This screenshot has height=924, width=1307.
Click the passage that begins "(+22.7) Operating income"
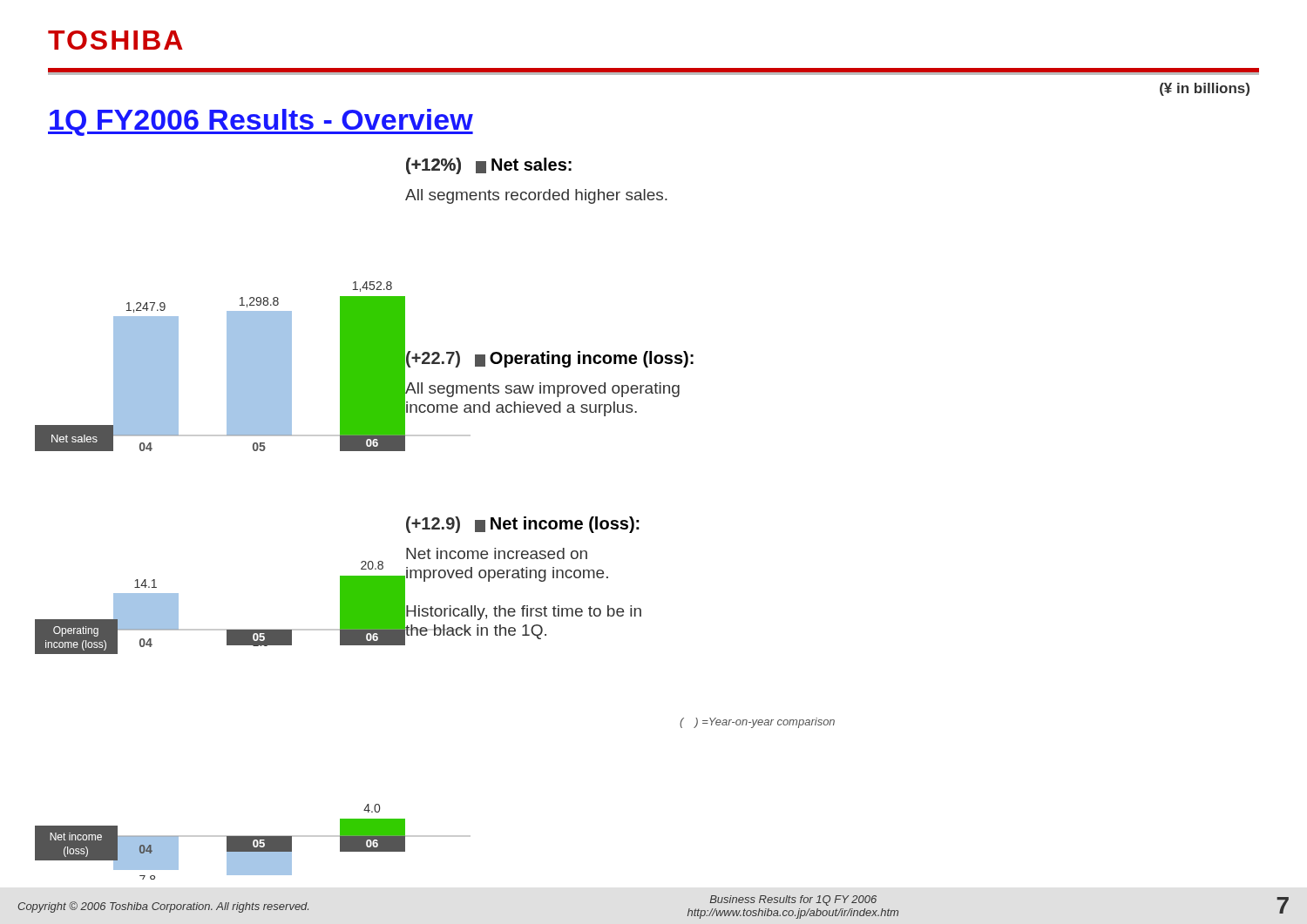(550, 359)
